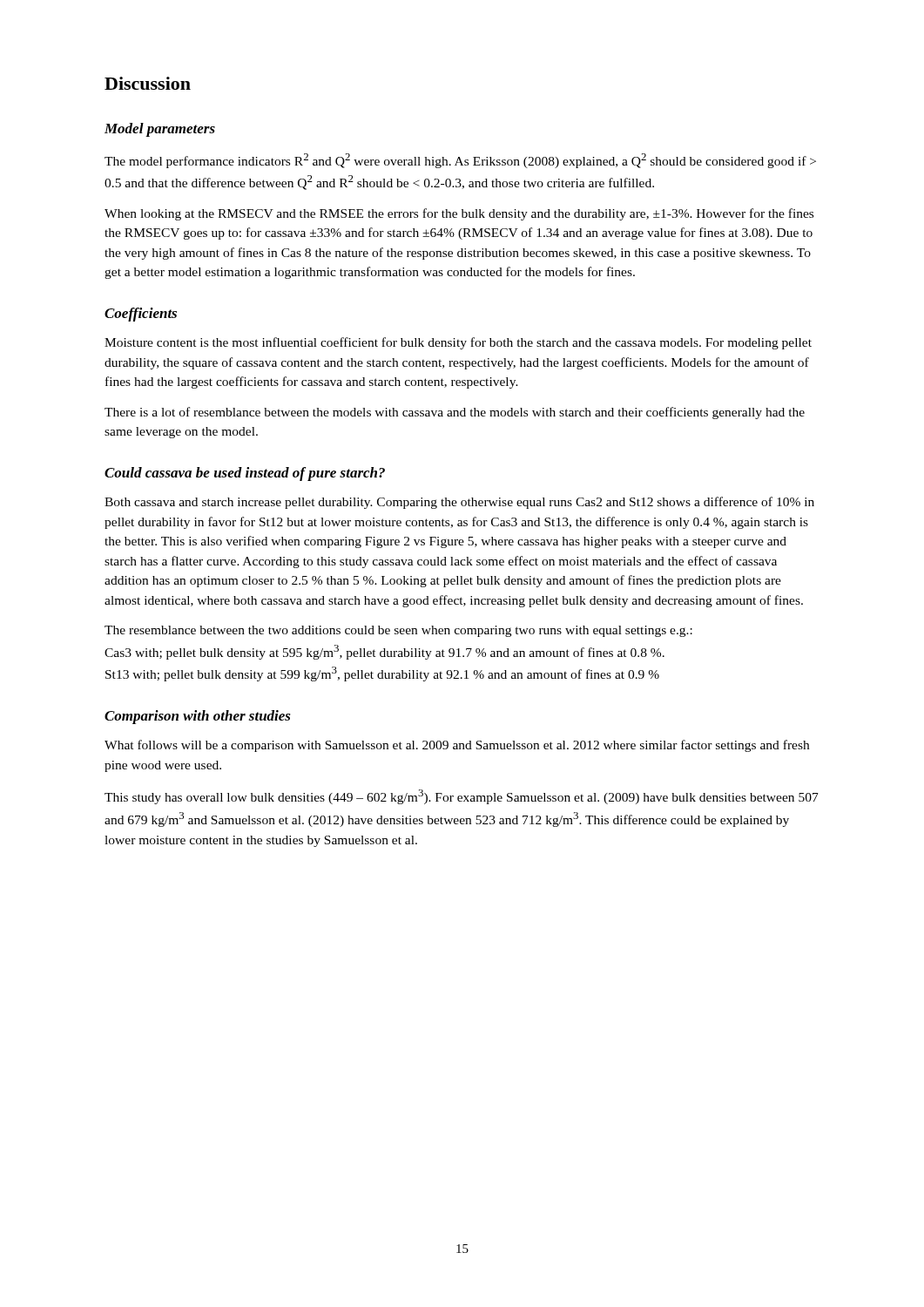
Task: Click on the text block starting "This study has overall low"
Action: click(x=461, y=816)
